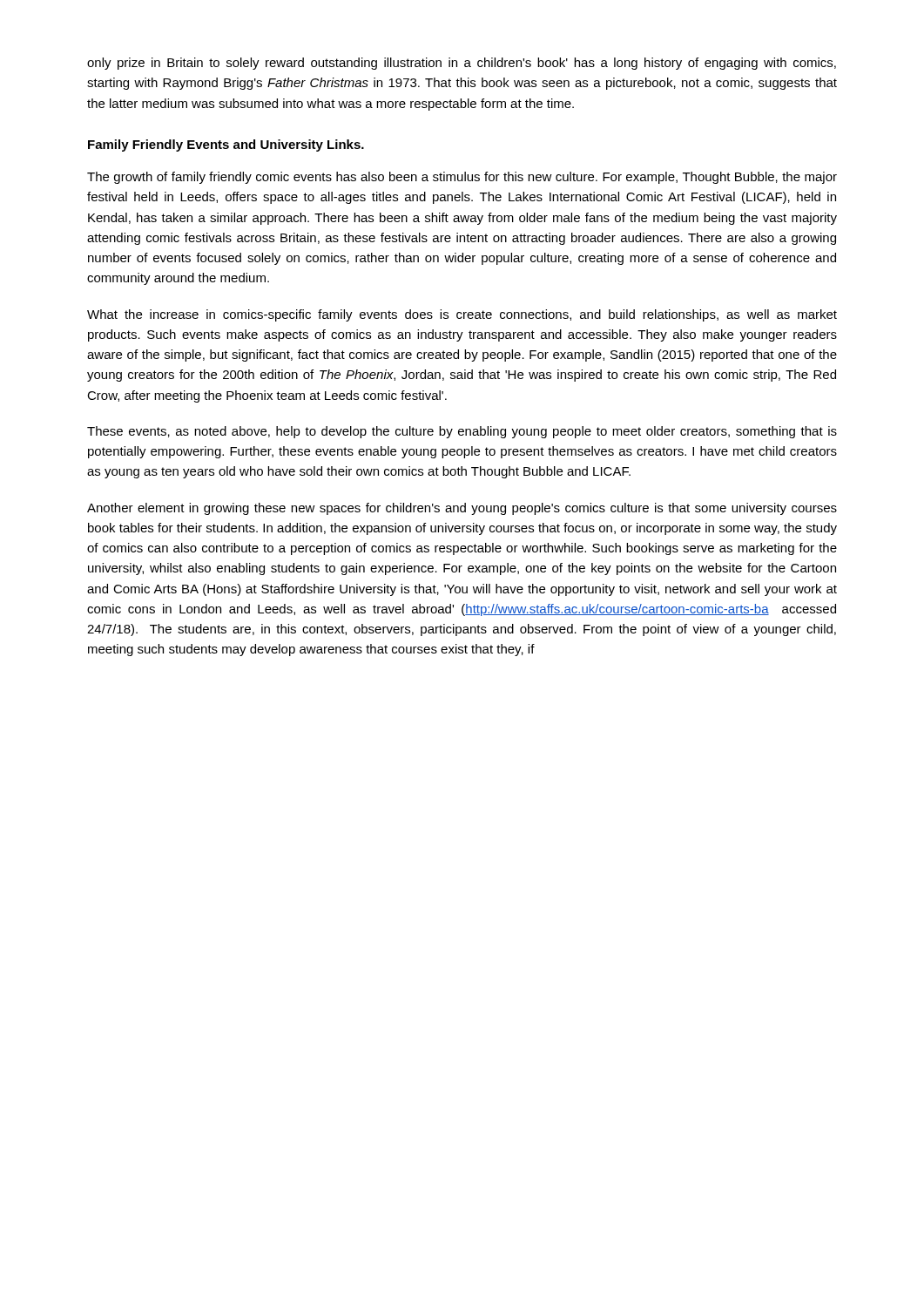Find the text starting "Family Friendly Events"

(x=226, y=144)
